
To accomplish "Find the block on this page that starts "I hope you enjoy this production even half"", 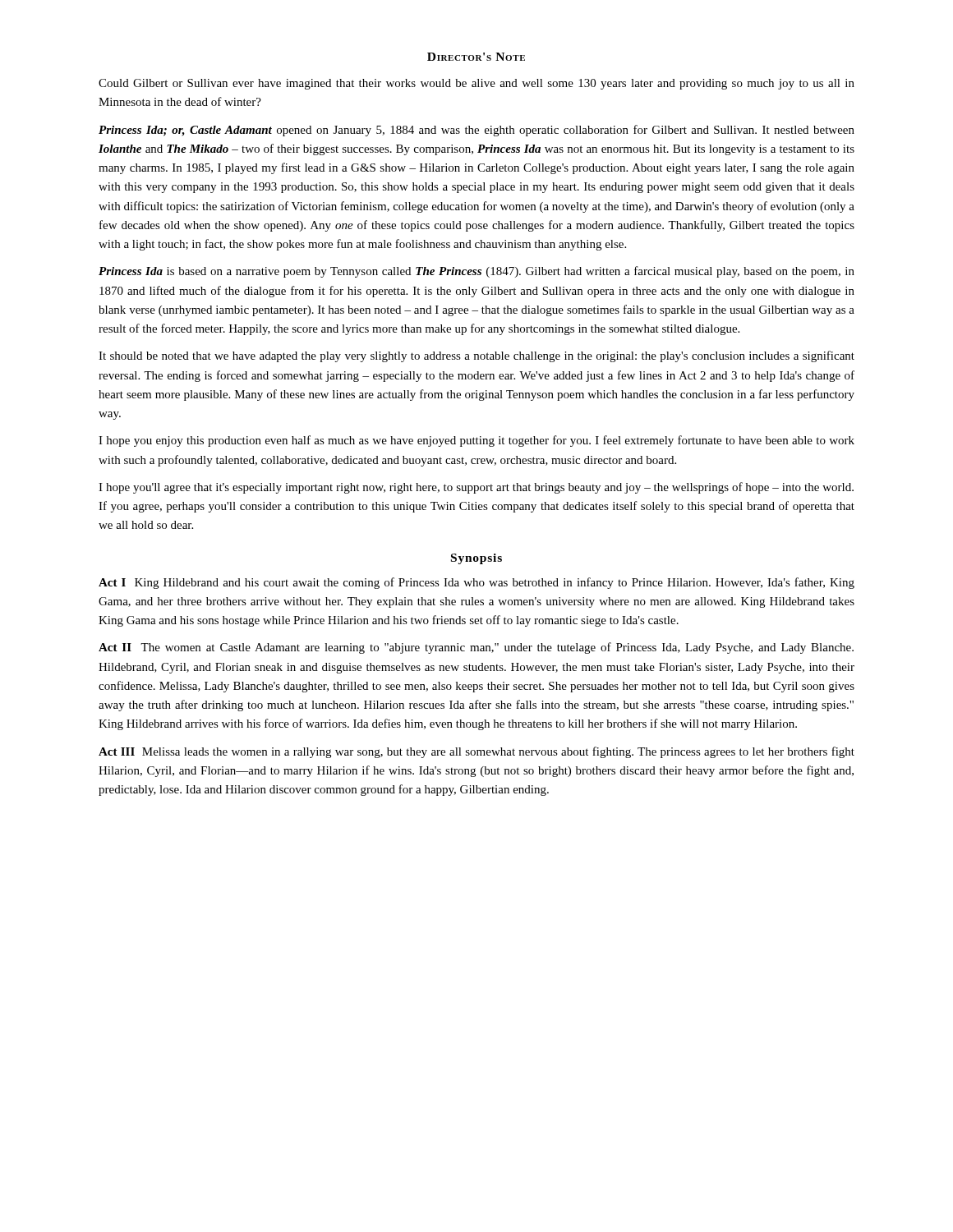I will click(476, 450).
